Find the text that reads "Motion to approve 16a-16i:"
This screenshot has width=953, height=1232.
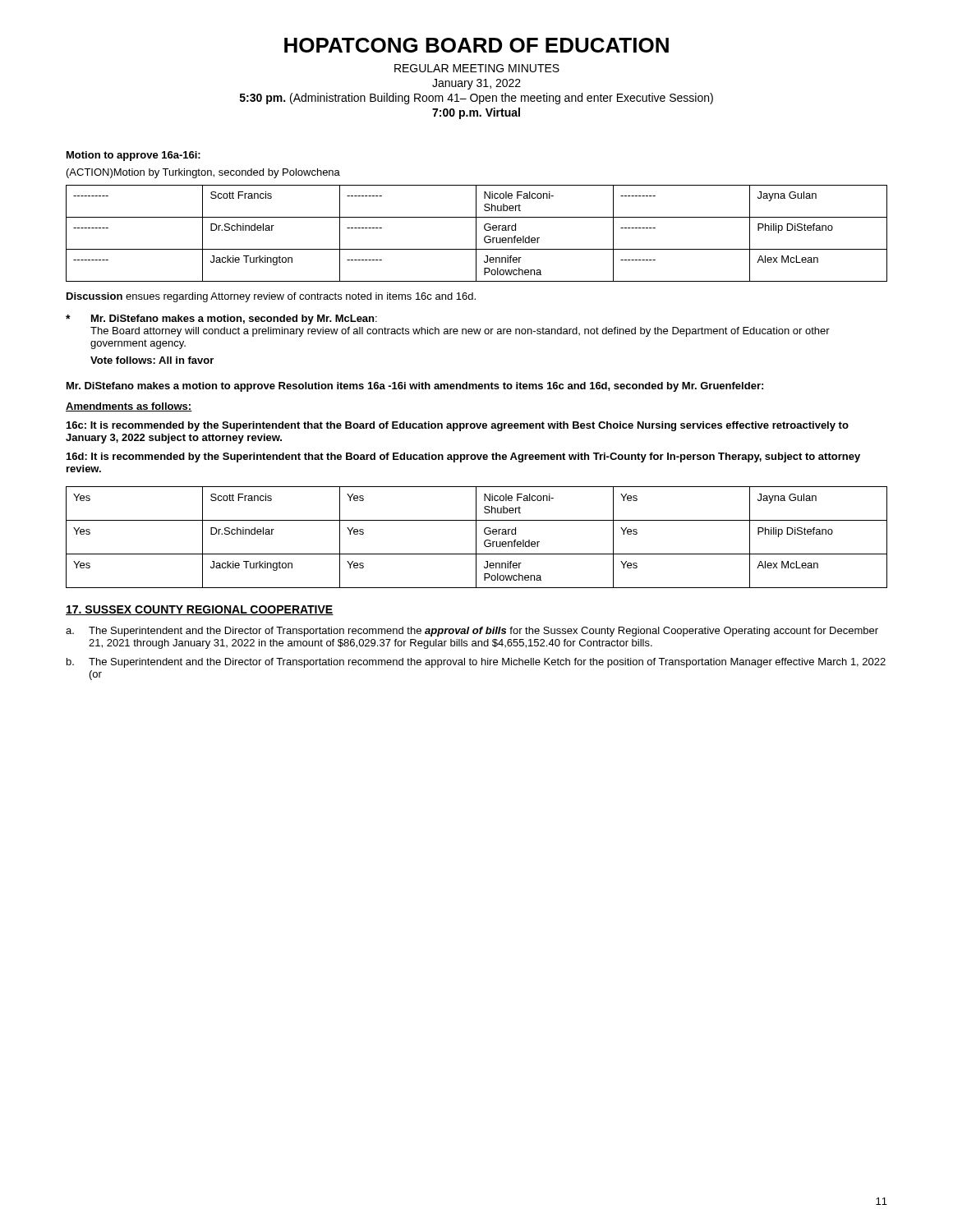[134, 156]
